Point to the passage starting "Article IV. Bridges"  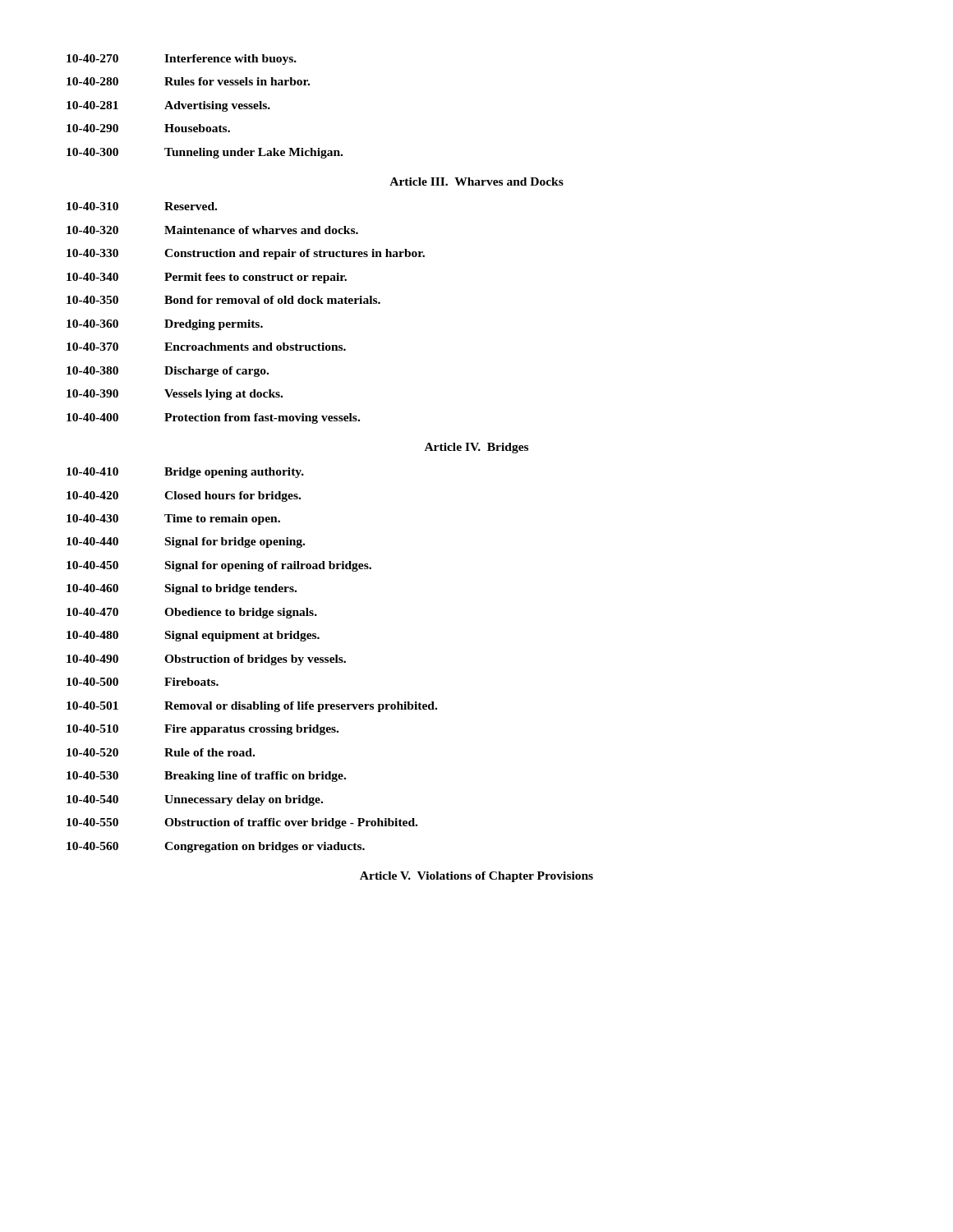476,446
